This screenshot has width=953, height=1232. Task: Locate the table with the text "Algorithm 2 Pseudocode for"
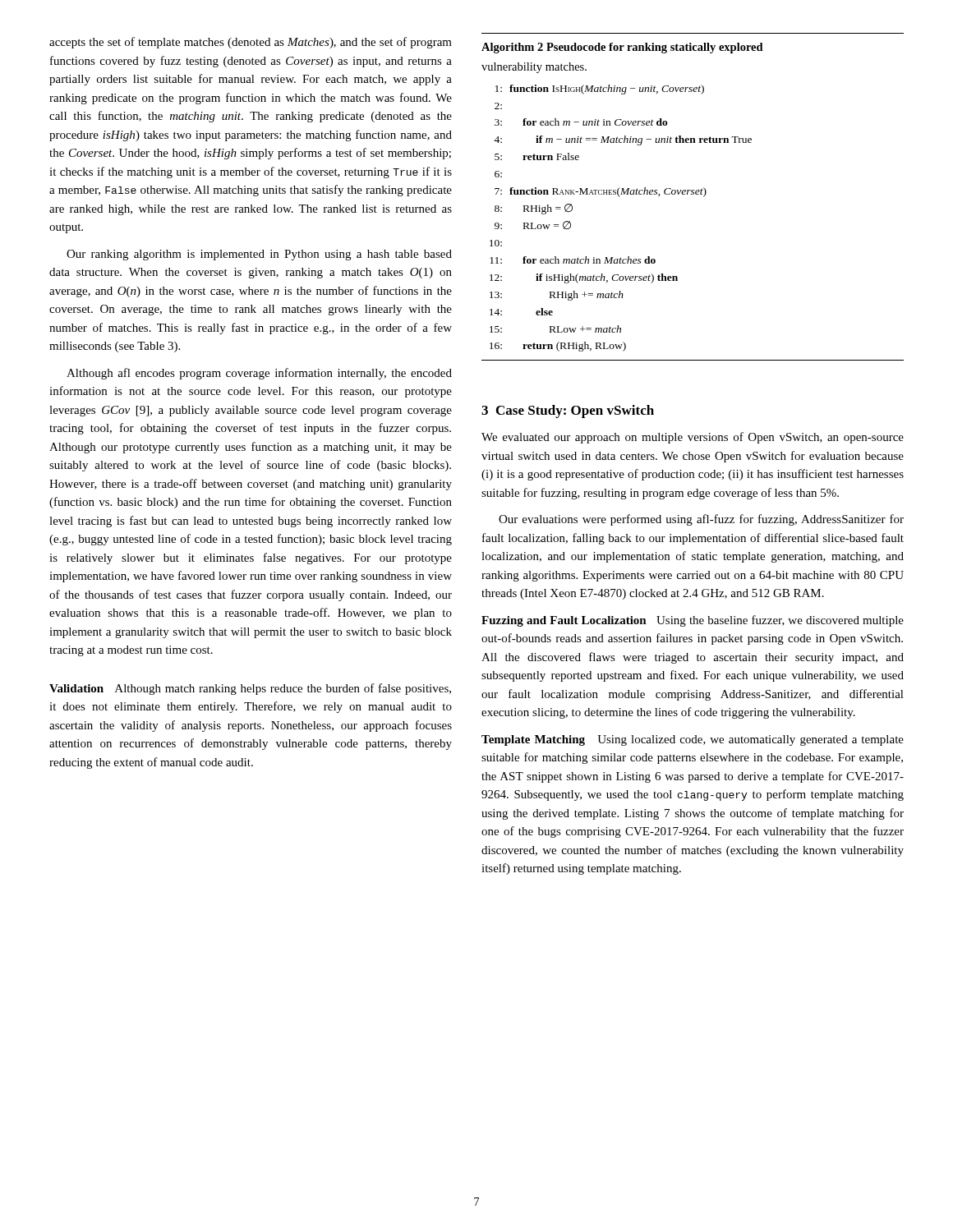click(x=693, y=203)
